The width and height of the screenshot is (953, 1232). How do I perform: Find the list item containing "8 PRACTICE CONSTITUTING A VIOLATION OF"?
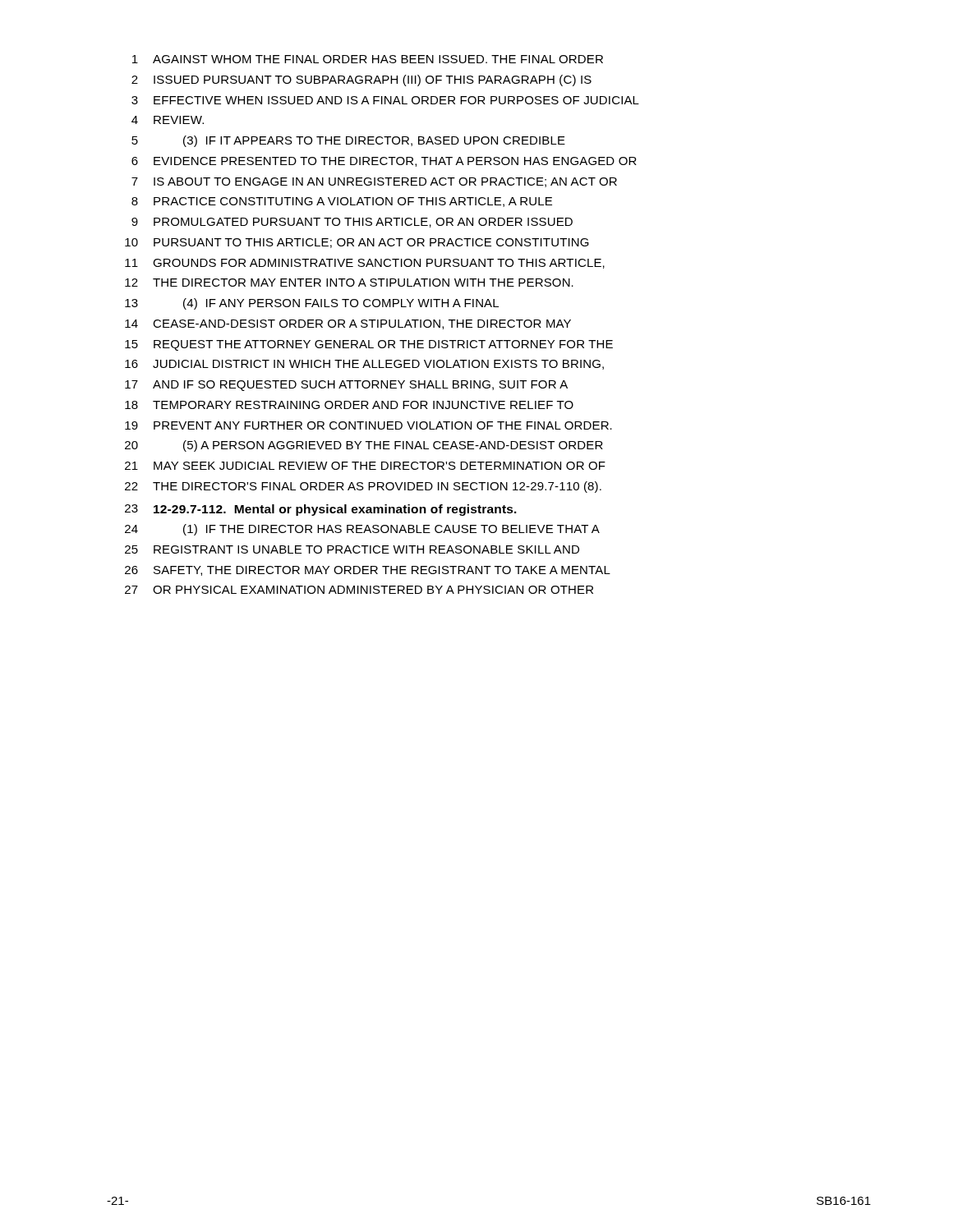(489, 202)
